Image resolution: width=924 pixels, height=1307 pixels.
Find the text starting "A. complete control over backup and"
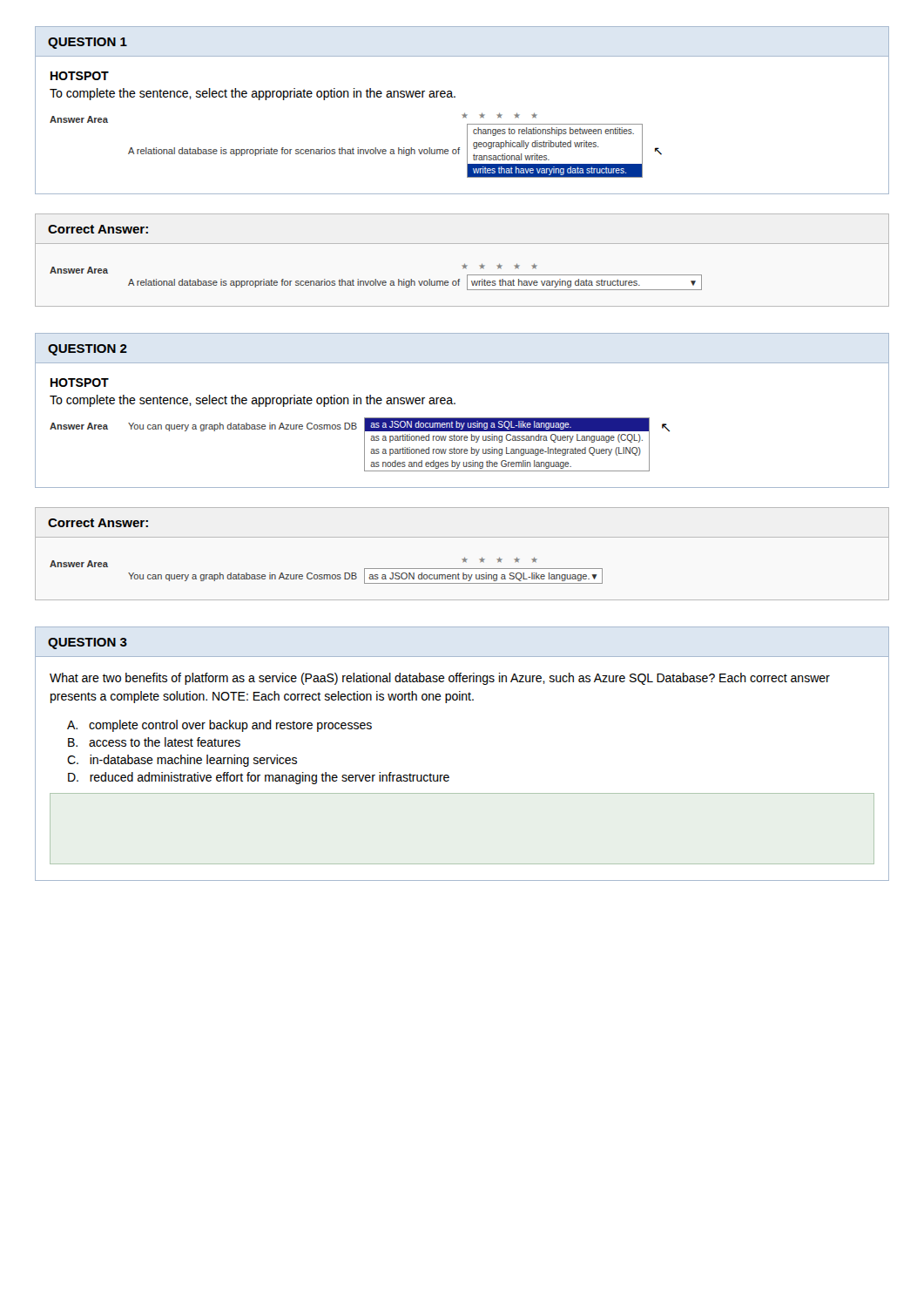tap(220, 725)
